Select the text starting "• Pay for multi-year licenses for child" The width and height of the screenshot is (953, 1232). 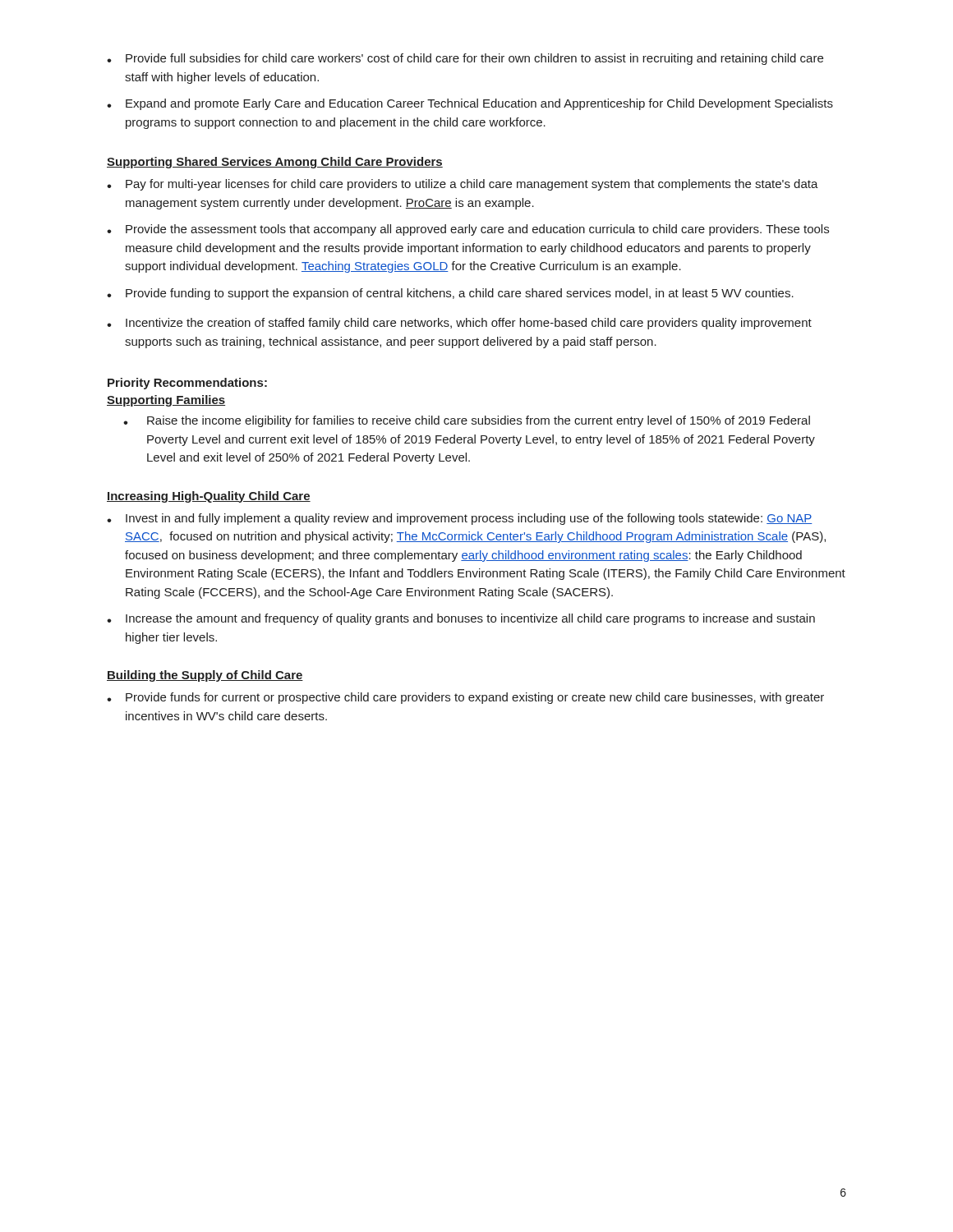coord(476,193)
